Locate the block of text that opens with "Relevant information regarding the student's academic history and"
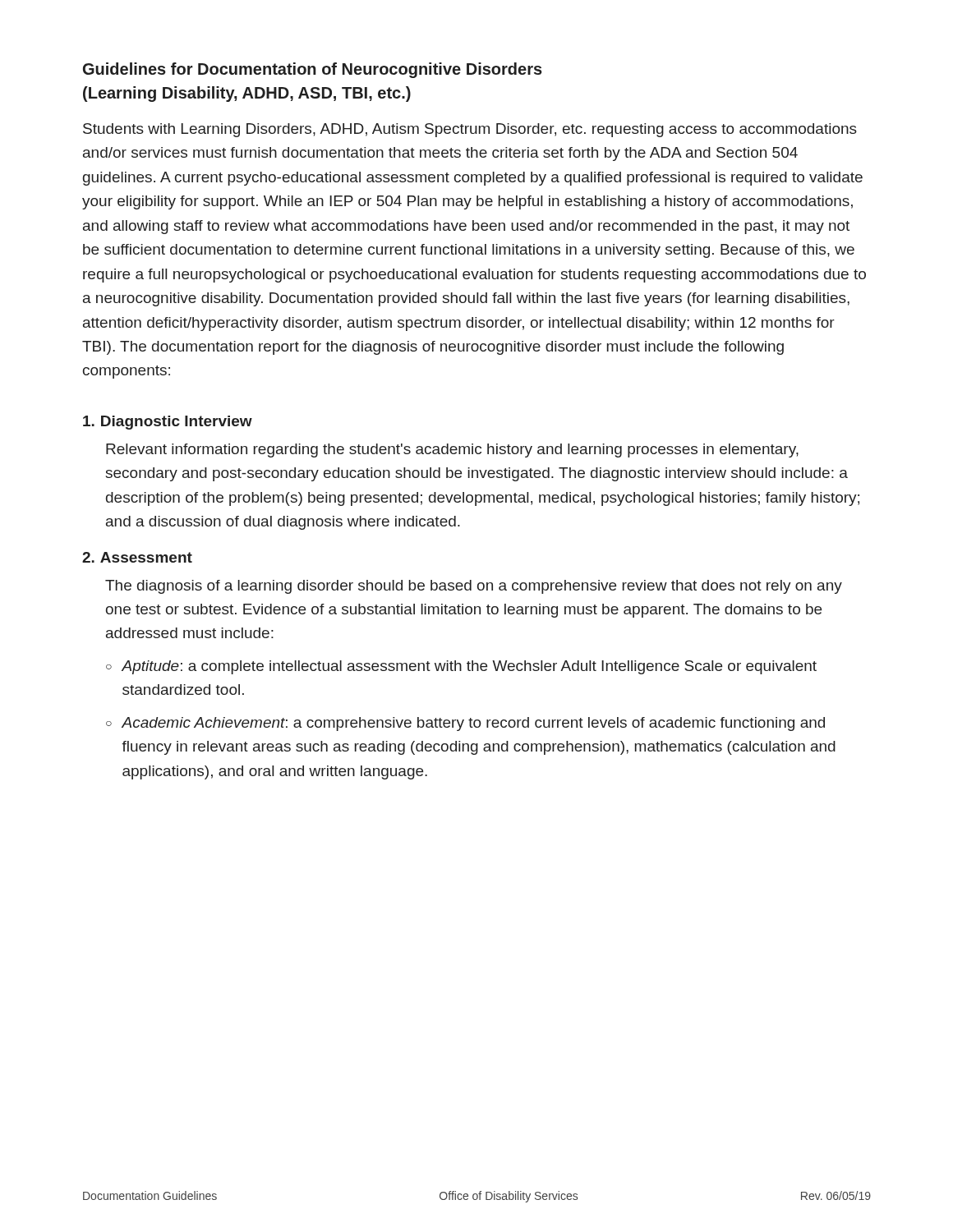The image size is (953, 1232). pyautogui.click(x=483, y=485)
